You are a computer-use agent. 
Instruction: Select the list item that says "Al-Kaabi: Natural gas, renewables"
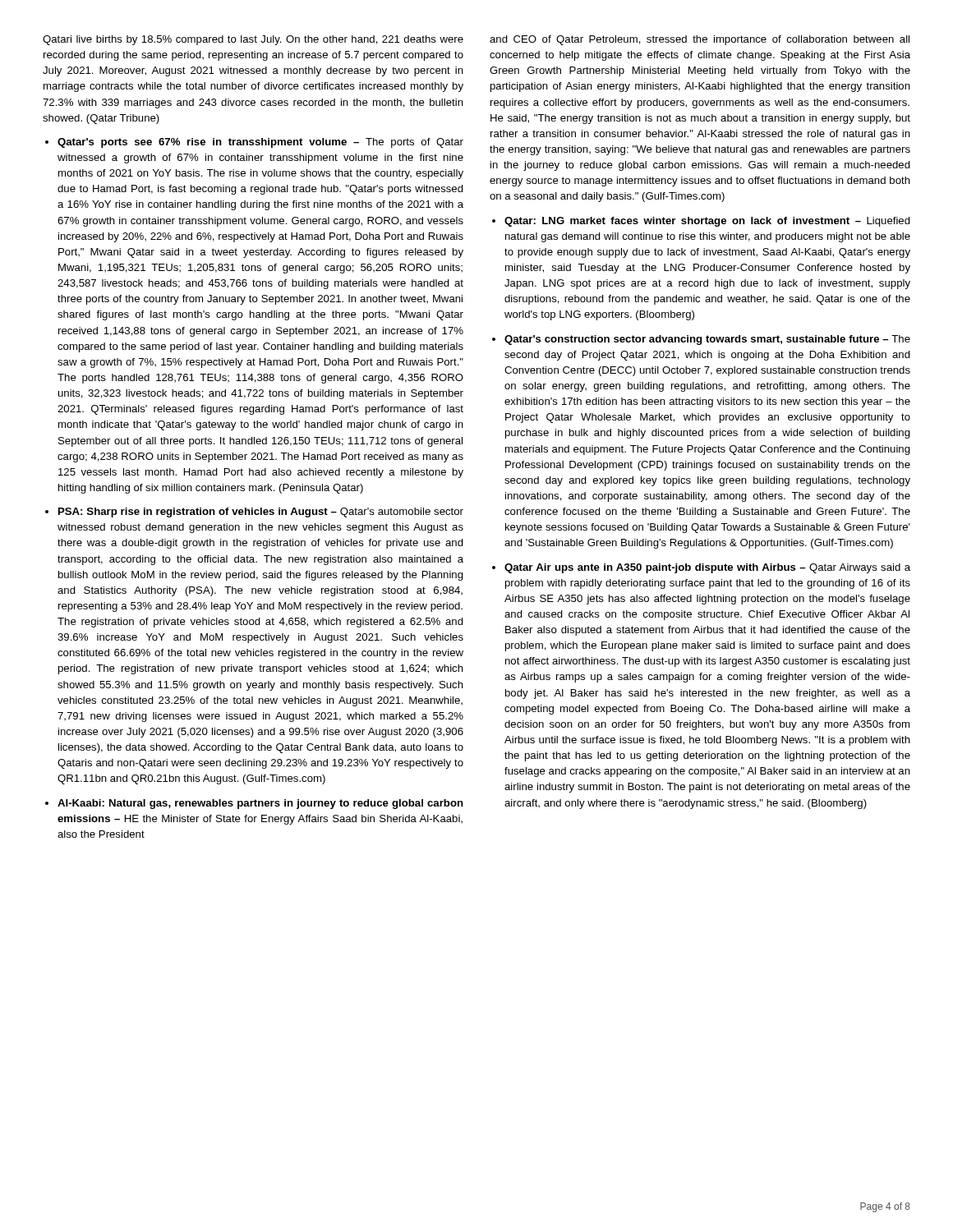pyautogui.click(x=260, y=818)
